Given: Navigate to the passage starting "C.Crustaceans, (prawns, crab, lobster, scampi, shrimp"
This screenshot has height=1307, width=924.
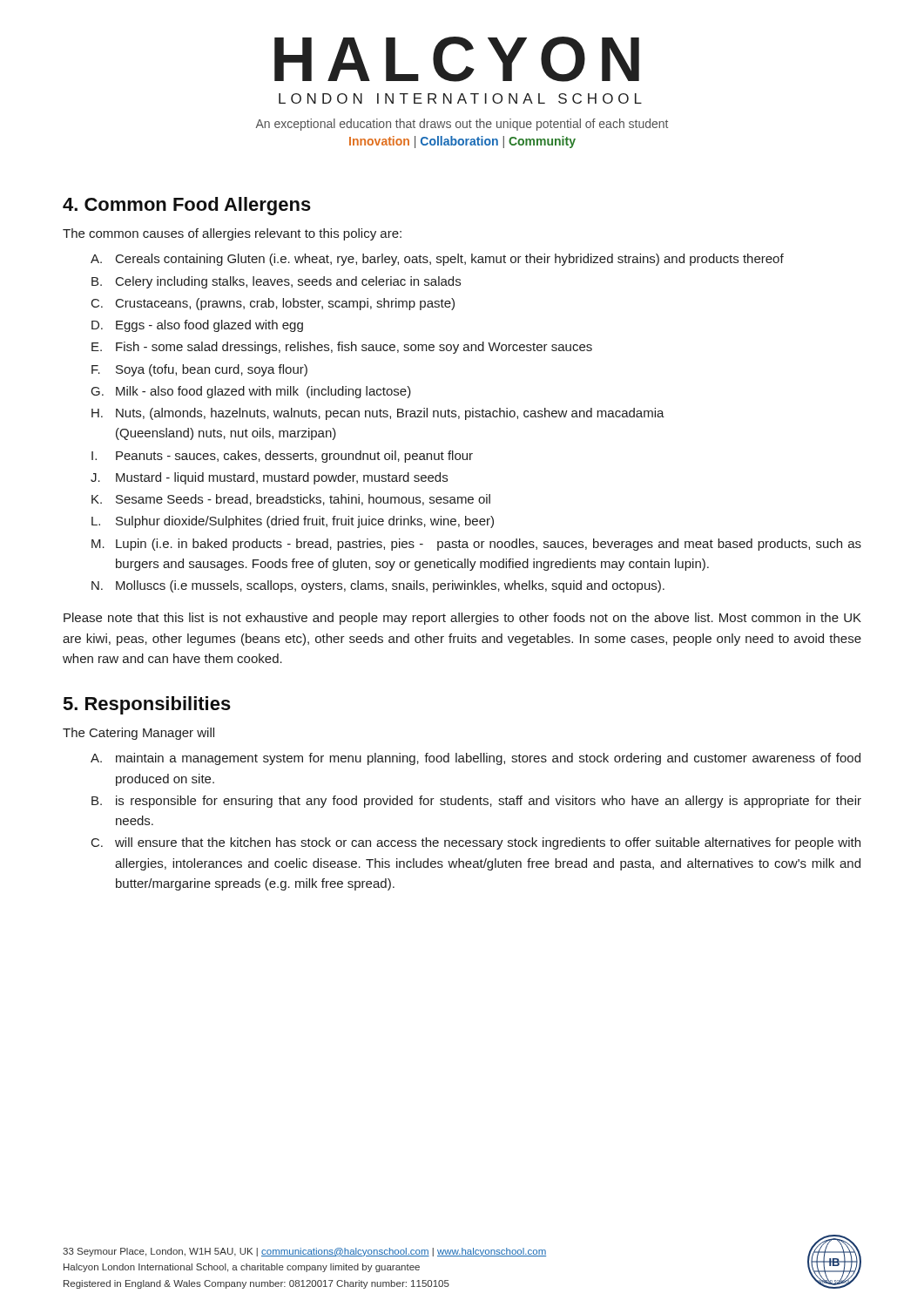Looking at the screenshot, I should 273,304.
